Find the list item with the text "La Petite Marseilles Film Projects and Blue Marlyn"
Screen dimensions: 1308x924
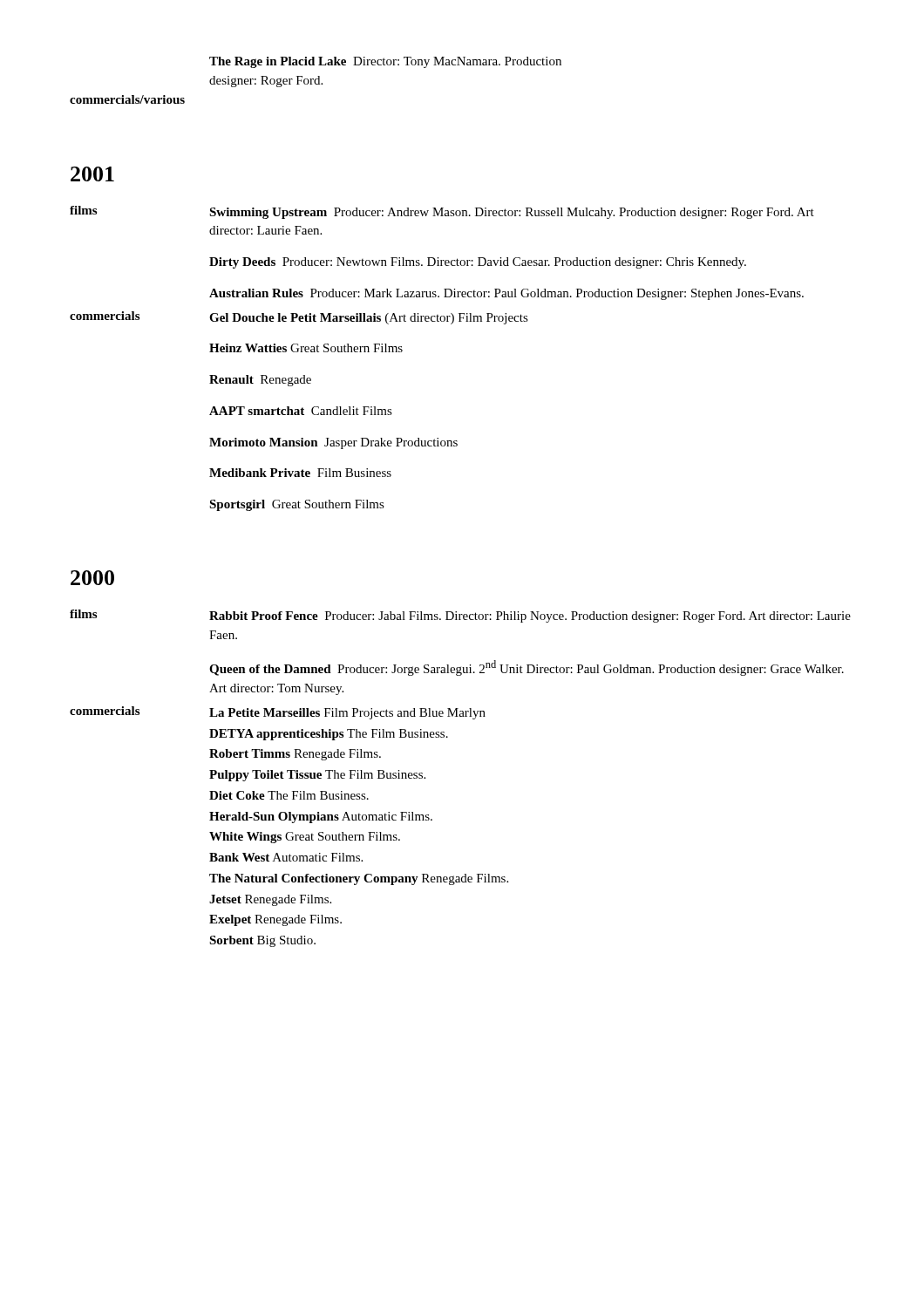click(x=347, y=712)
